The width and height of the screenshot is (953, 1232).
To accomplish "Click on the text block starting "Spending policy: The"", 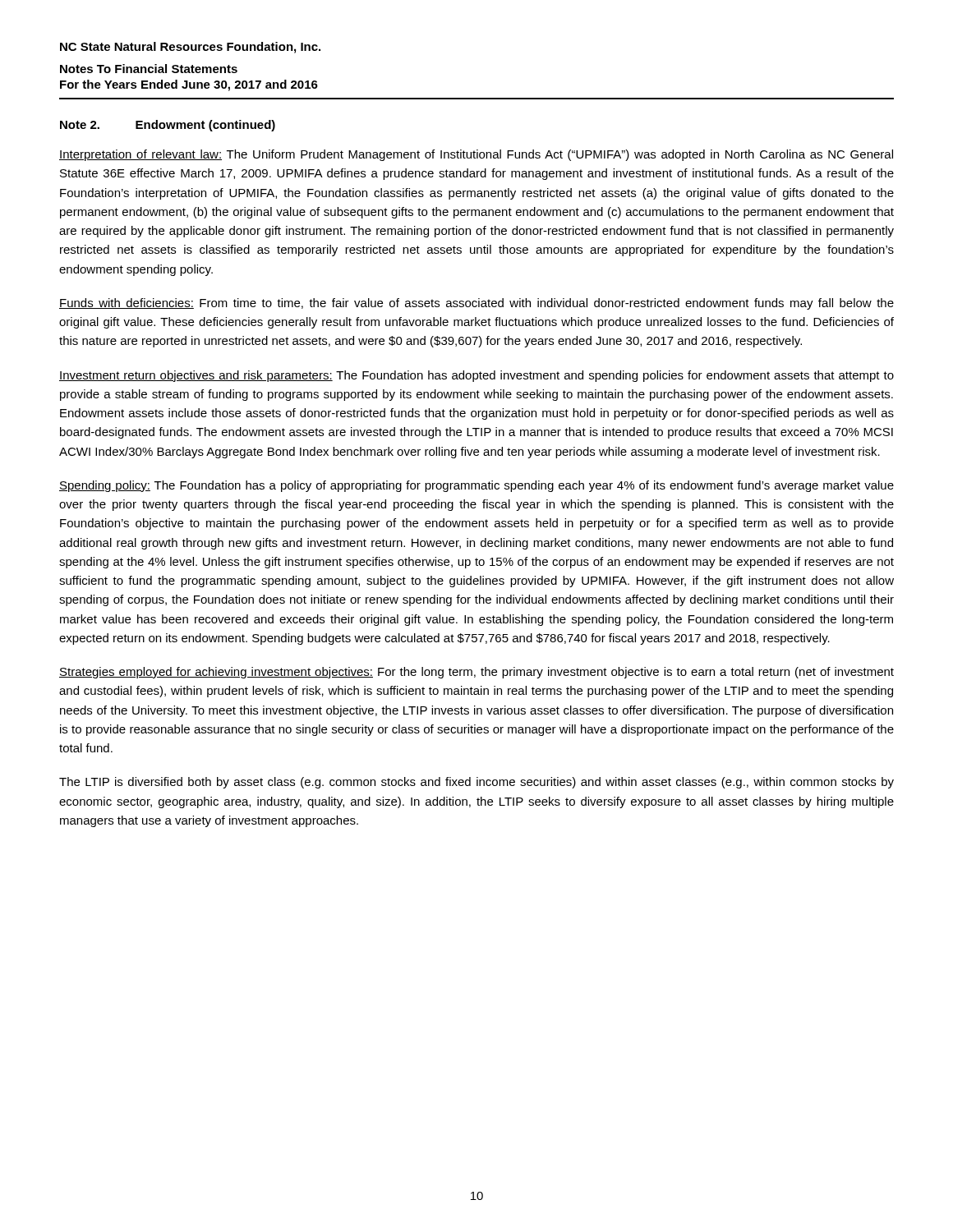I will coord(476,561).
